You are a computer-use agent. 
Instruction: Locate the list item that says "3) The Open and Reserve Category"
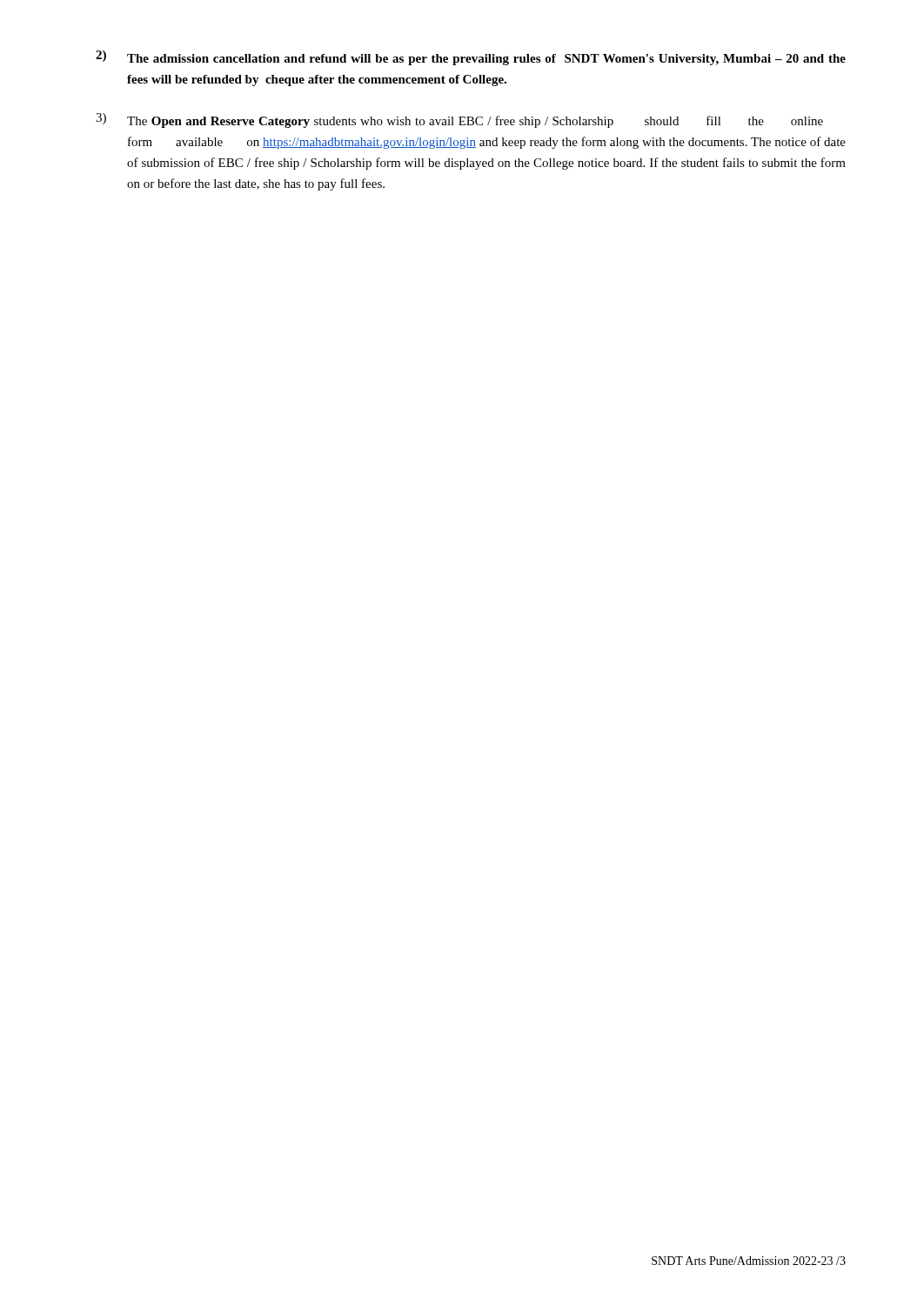pos(471,152)
